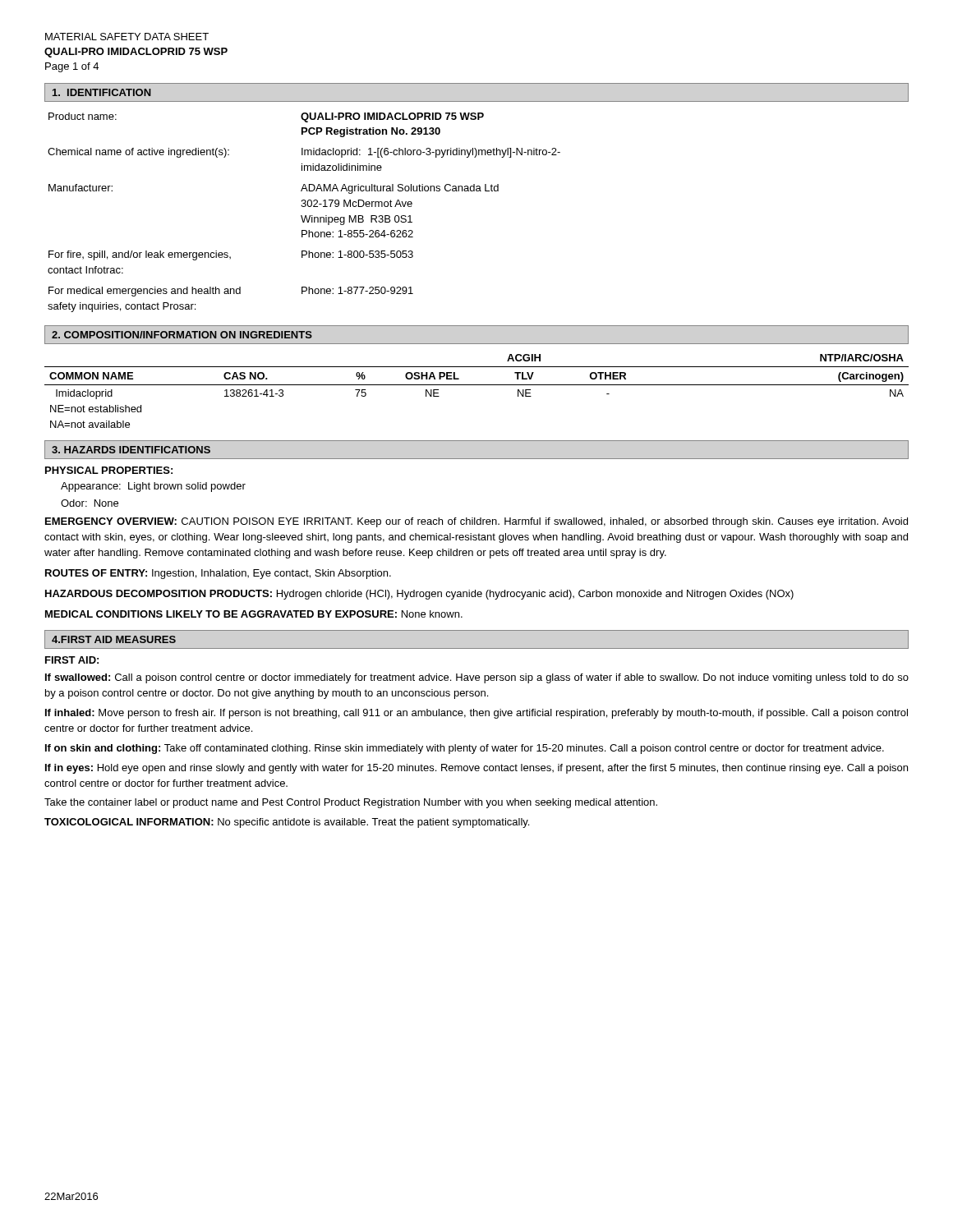Locate the table with the text "Chemical name of active"

[476, 212]
